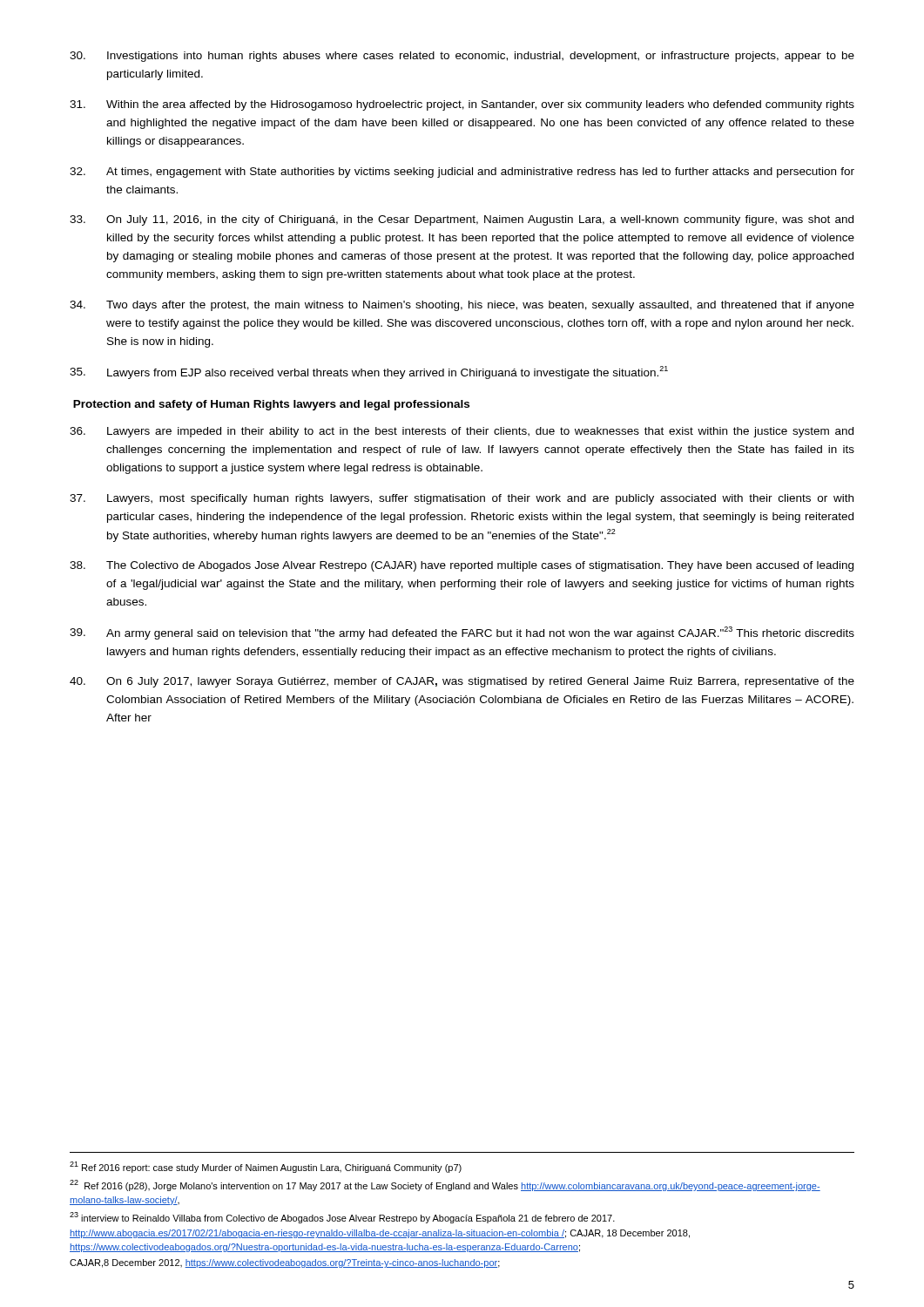The image size is (924, 1307).
Task: Find the element starting "34. Two days after the protest, the"
Action: tap(462, 324)
